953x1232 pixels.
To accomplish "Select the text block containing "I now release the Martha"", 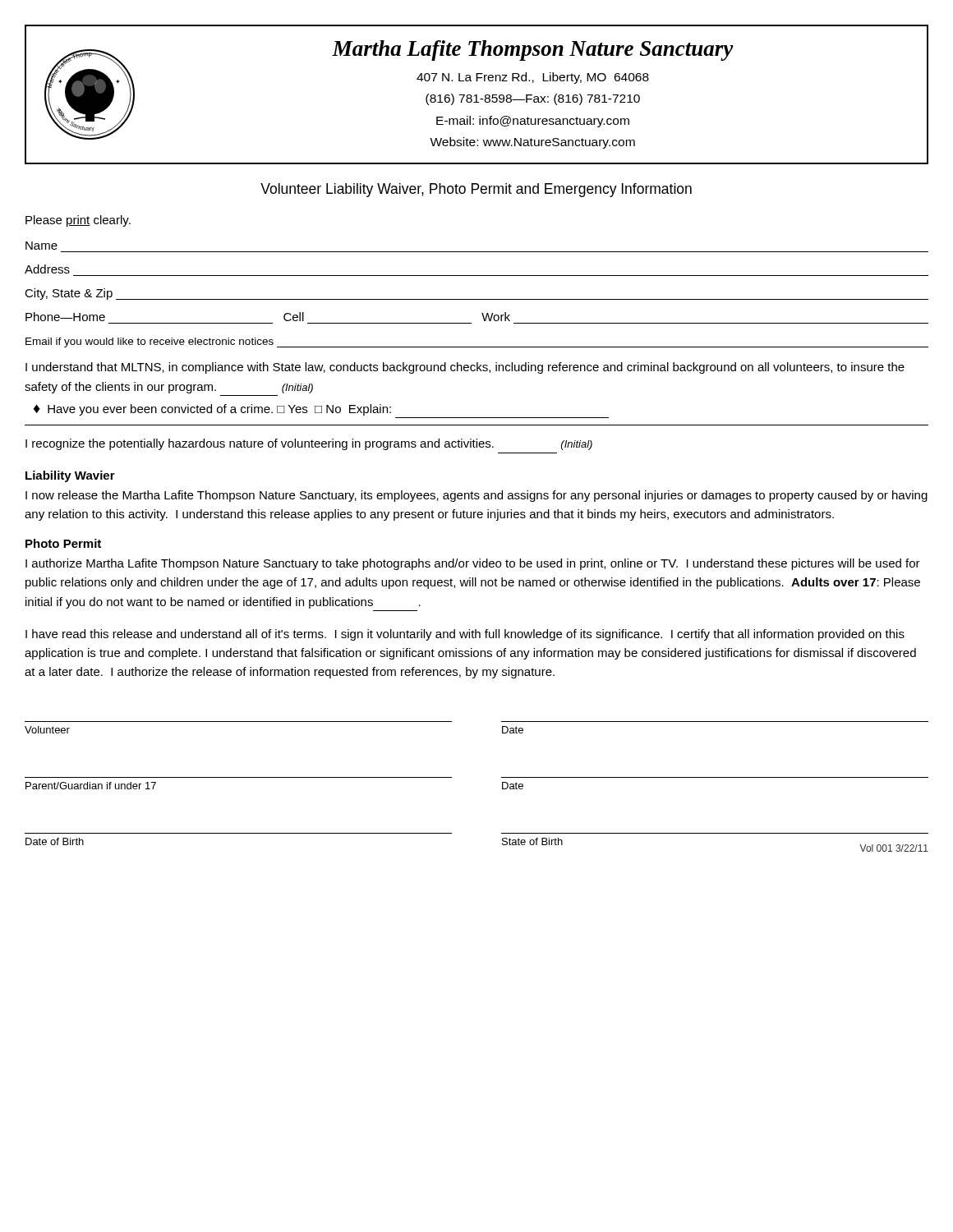I will point(476,504).
